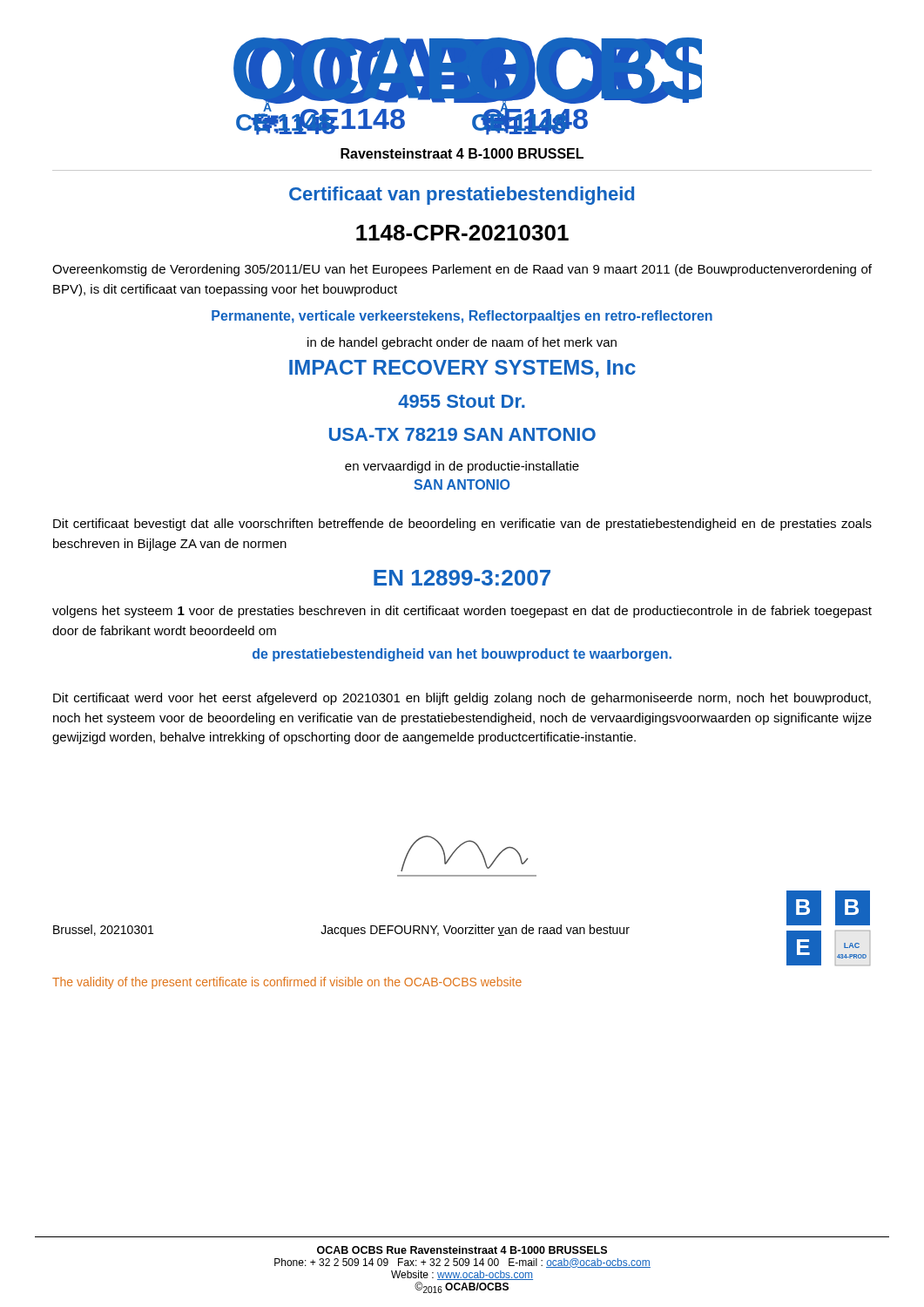Point to "4955 Stout Dr."
Viewport: 924px width, 1307px height.
pyautogui.click(x=462, y=401)
